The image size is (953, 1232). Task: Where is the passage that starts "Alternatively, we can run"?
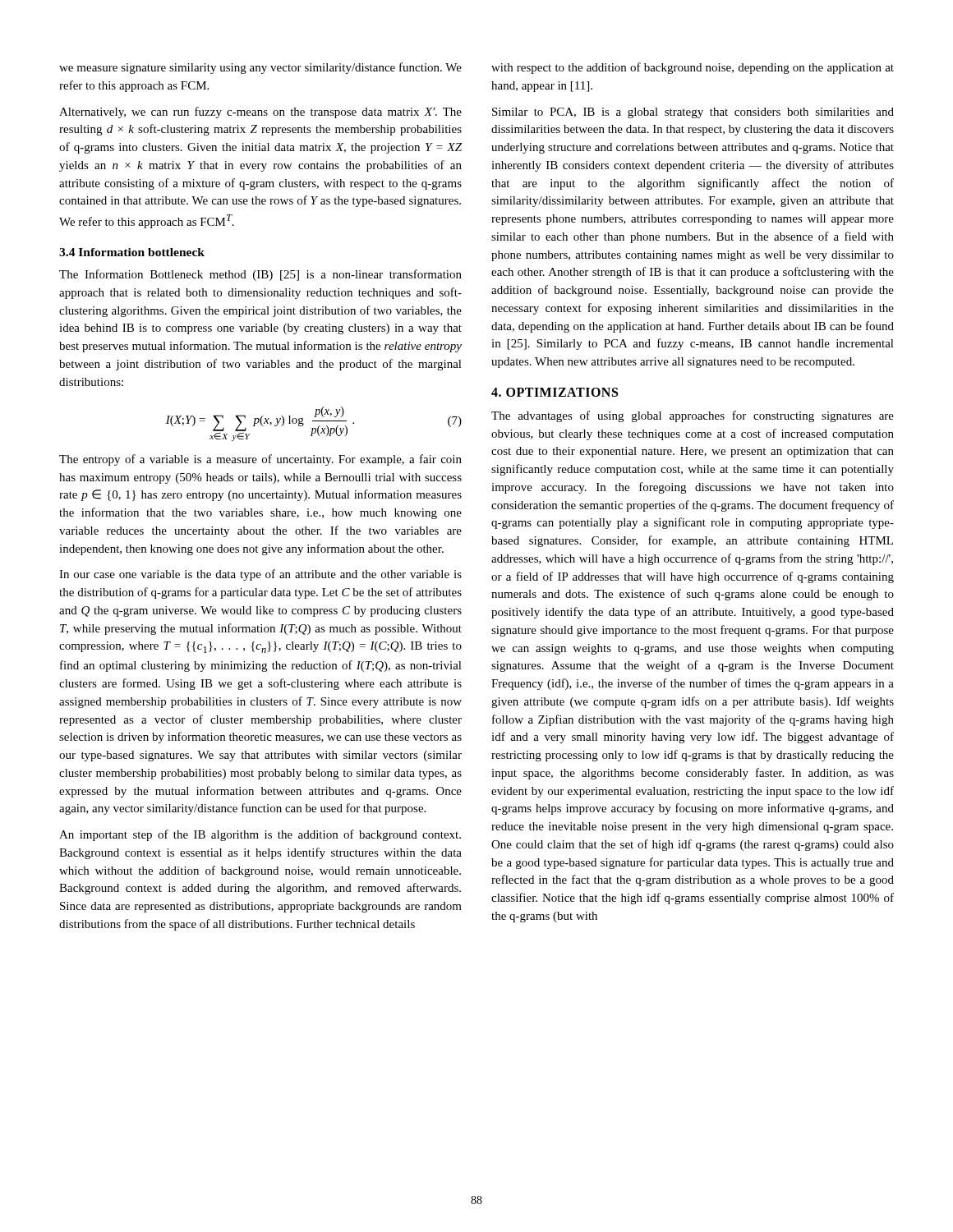(x=260, y=167)
